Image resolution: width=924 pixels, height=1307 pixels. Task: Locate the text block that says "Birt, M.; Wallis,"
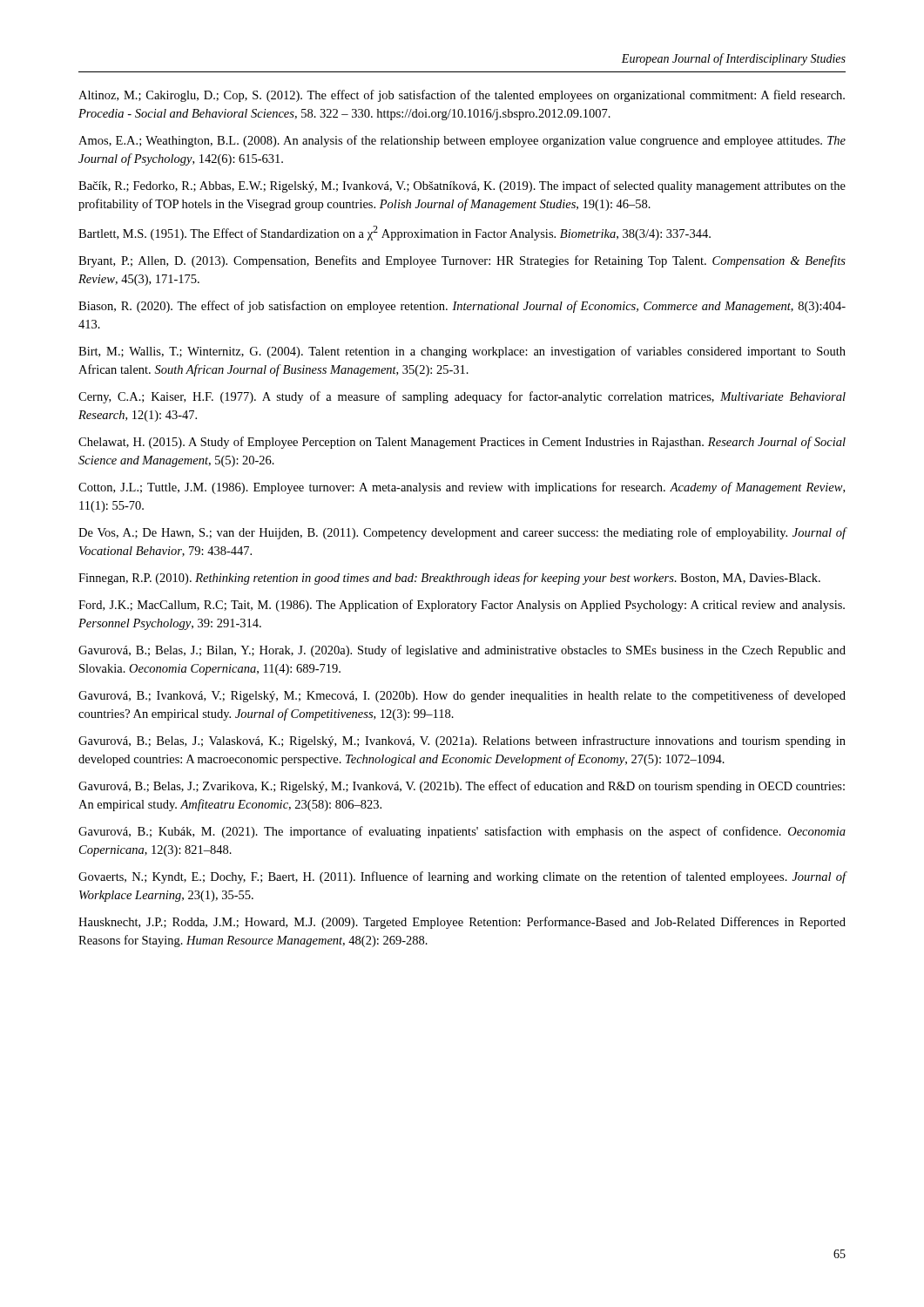click(x=462, y=360)
